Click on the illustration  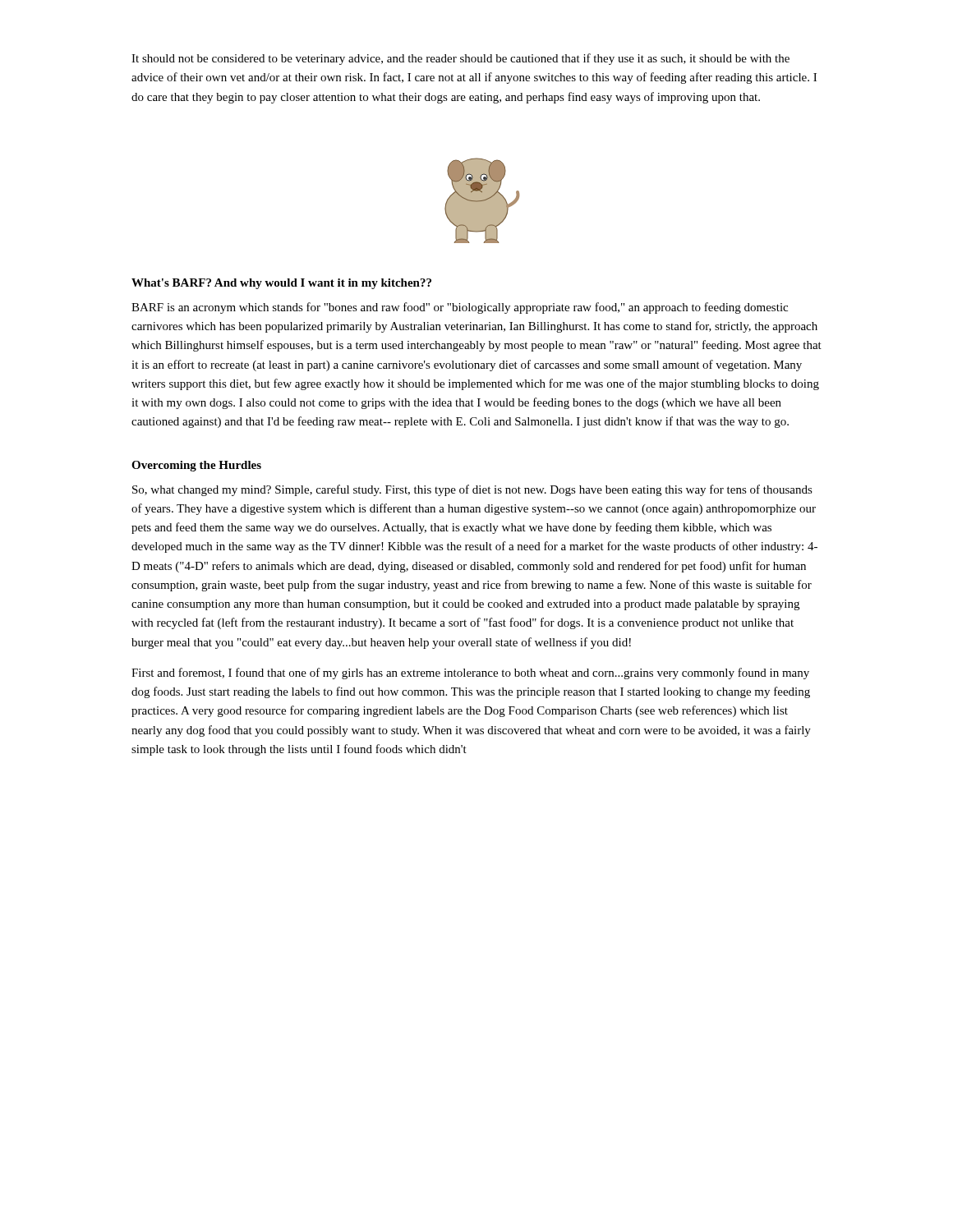click(476, 191)
